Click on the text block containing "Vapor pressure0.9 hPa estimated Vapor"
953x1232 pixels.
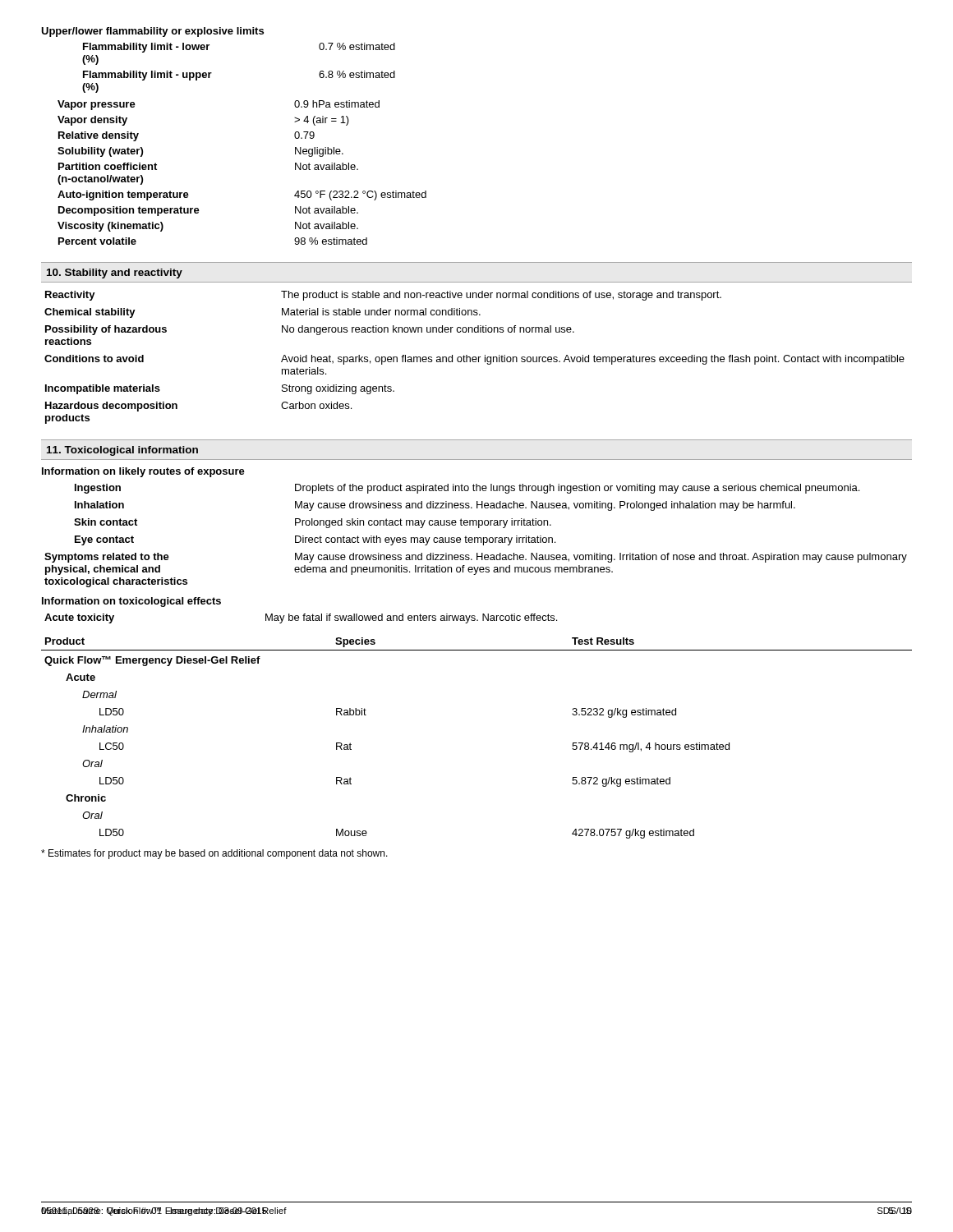(x=92, y=105)
